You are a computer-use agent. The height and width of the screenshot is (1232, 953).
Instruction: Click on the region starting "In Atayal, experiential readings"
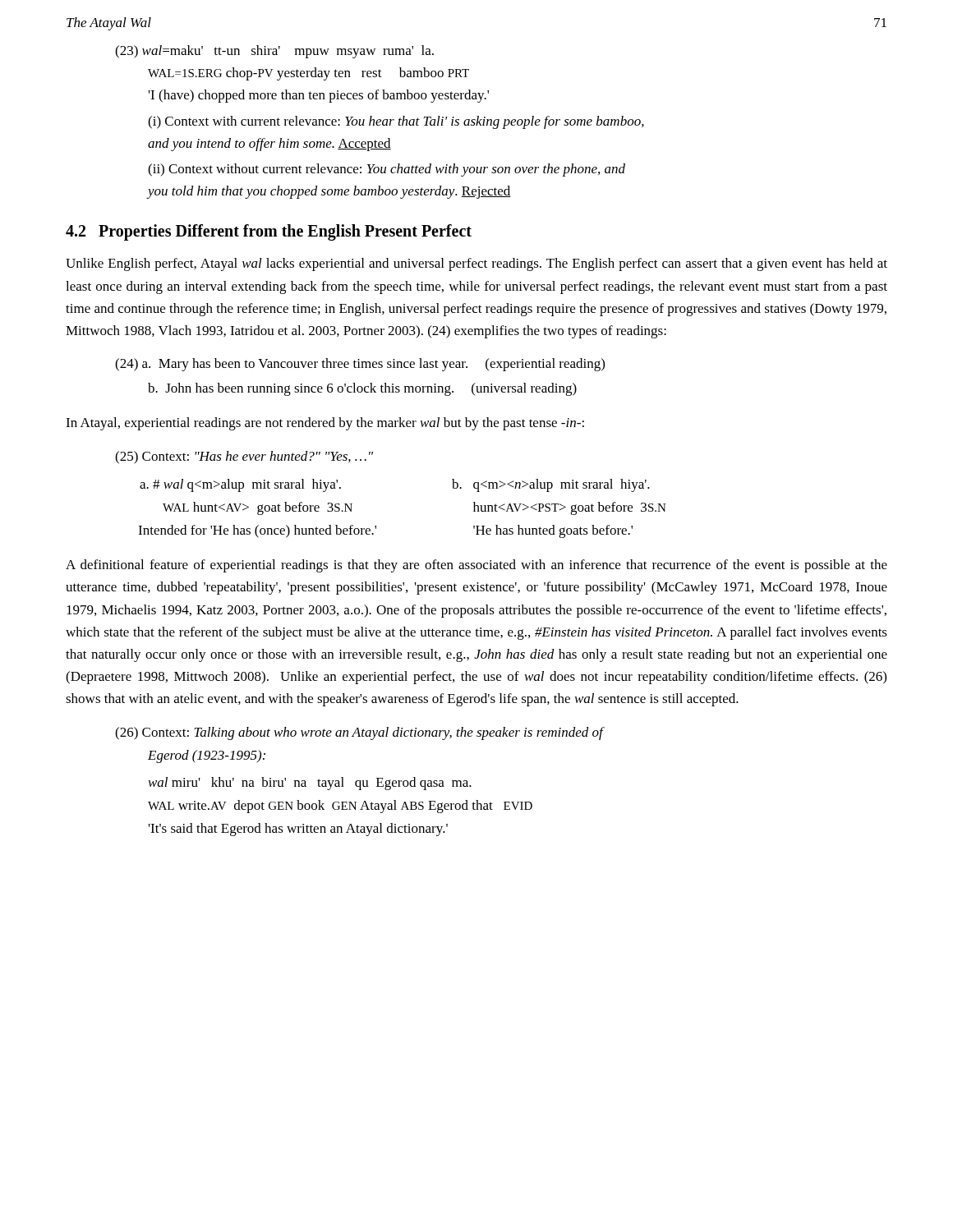[x=325, y=422]
